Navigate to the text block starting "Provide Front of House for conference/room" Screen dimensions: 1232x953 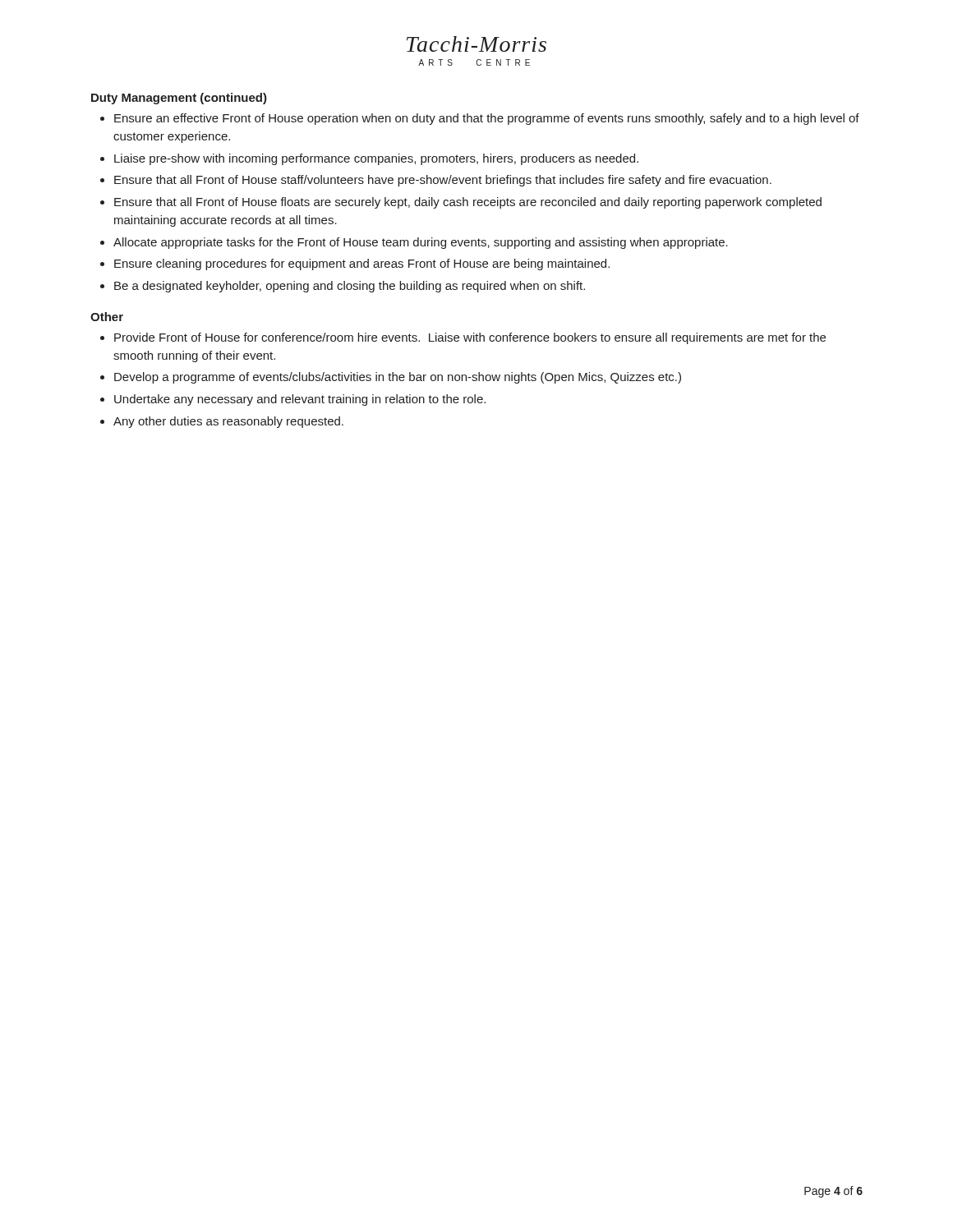tap(470, 346)
